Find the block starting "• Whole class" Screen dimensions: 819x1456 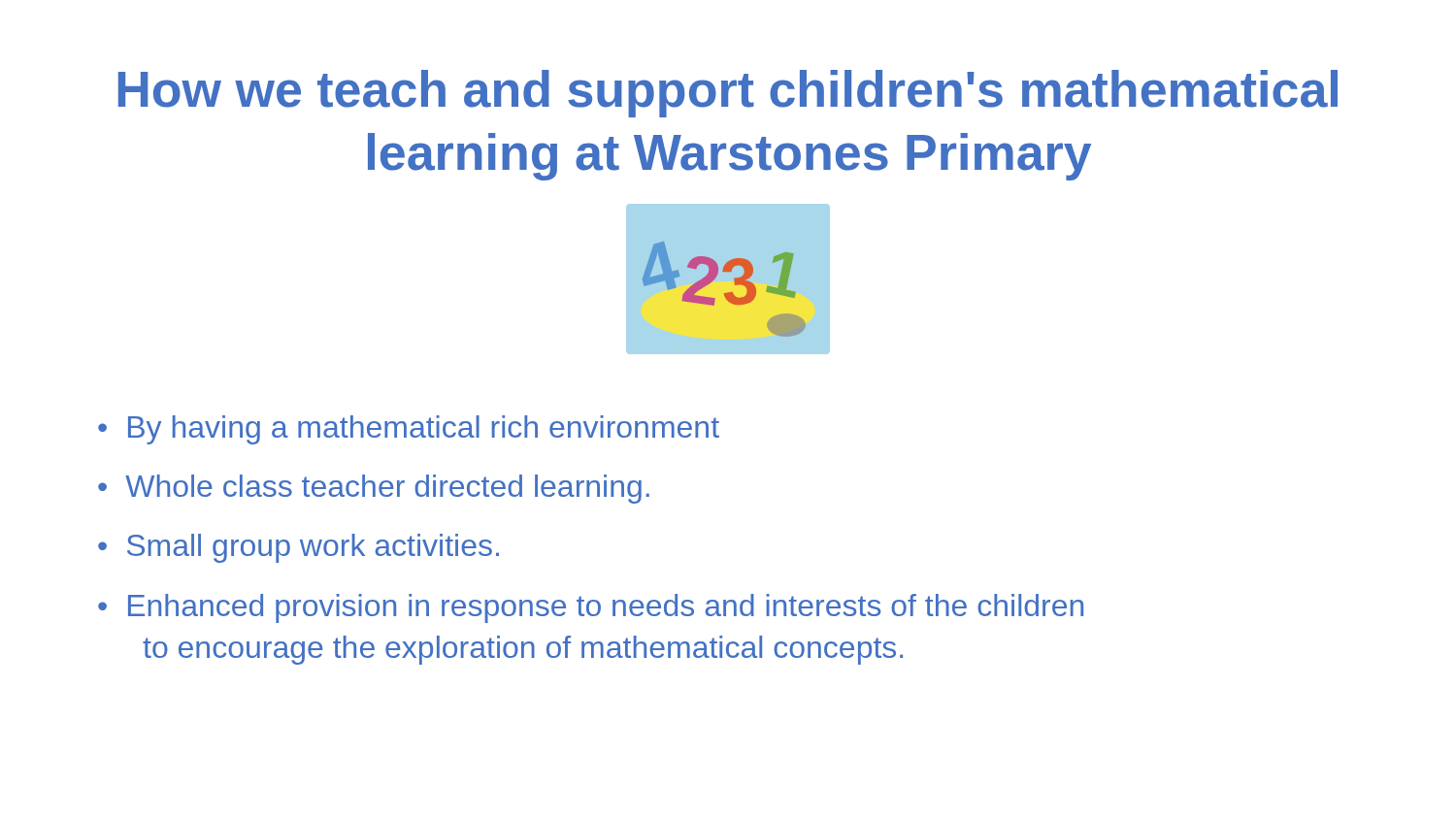coord(375,487)
